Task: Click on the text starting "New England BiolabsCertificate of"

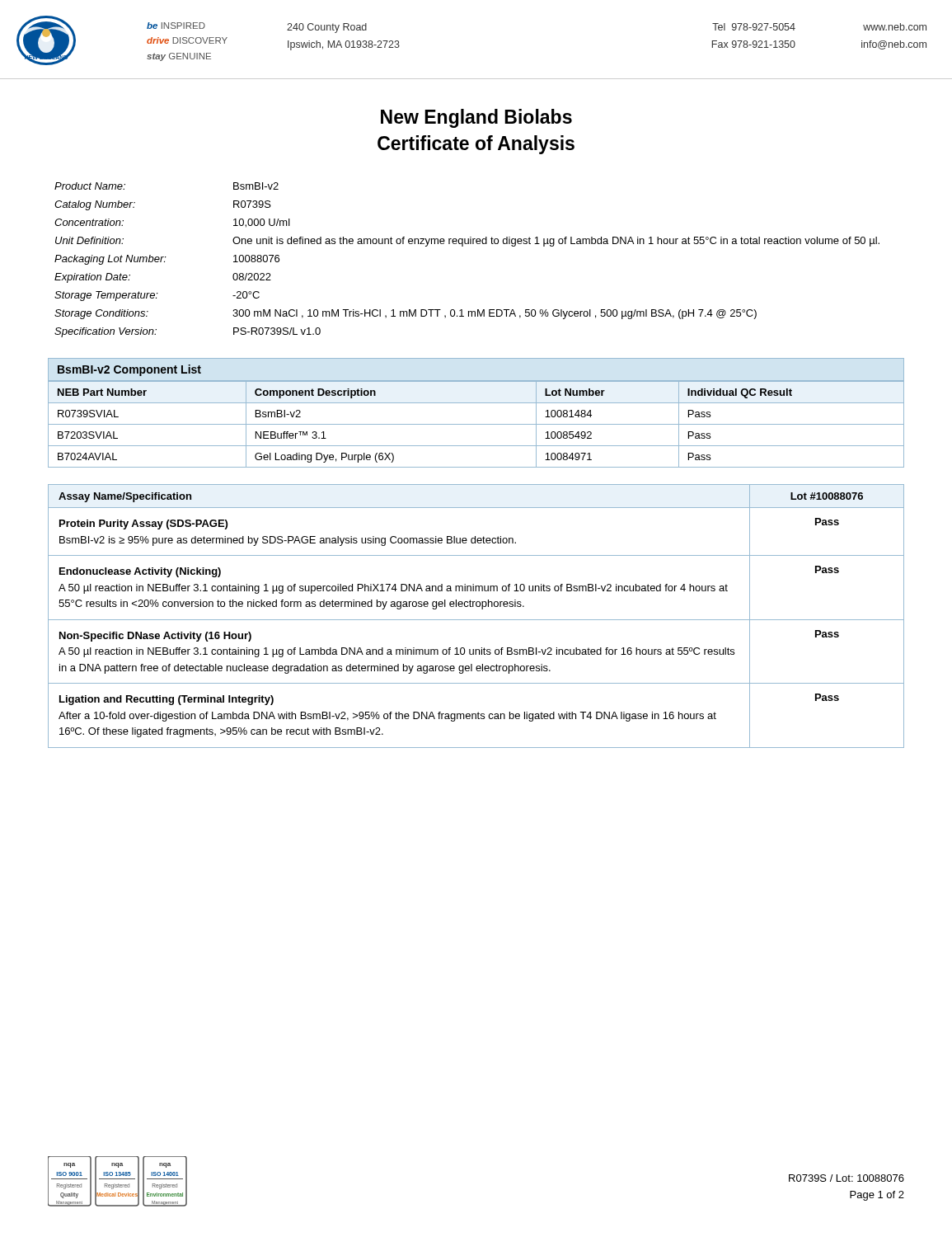Action: (x=476, y=130)
